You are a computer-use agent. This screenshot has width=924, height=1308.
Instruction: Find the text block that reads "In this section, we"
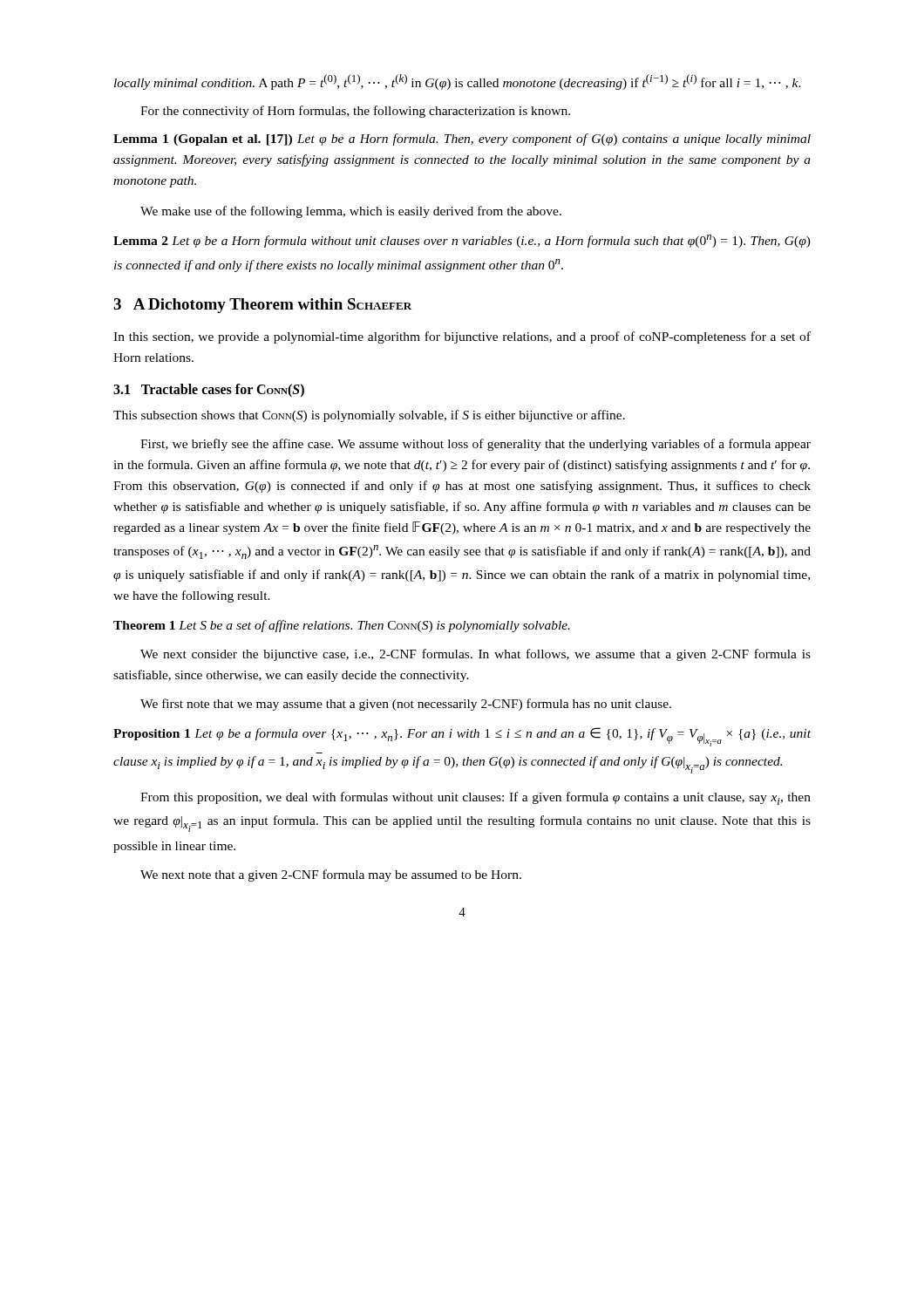(462, 346)
